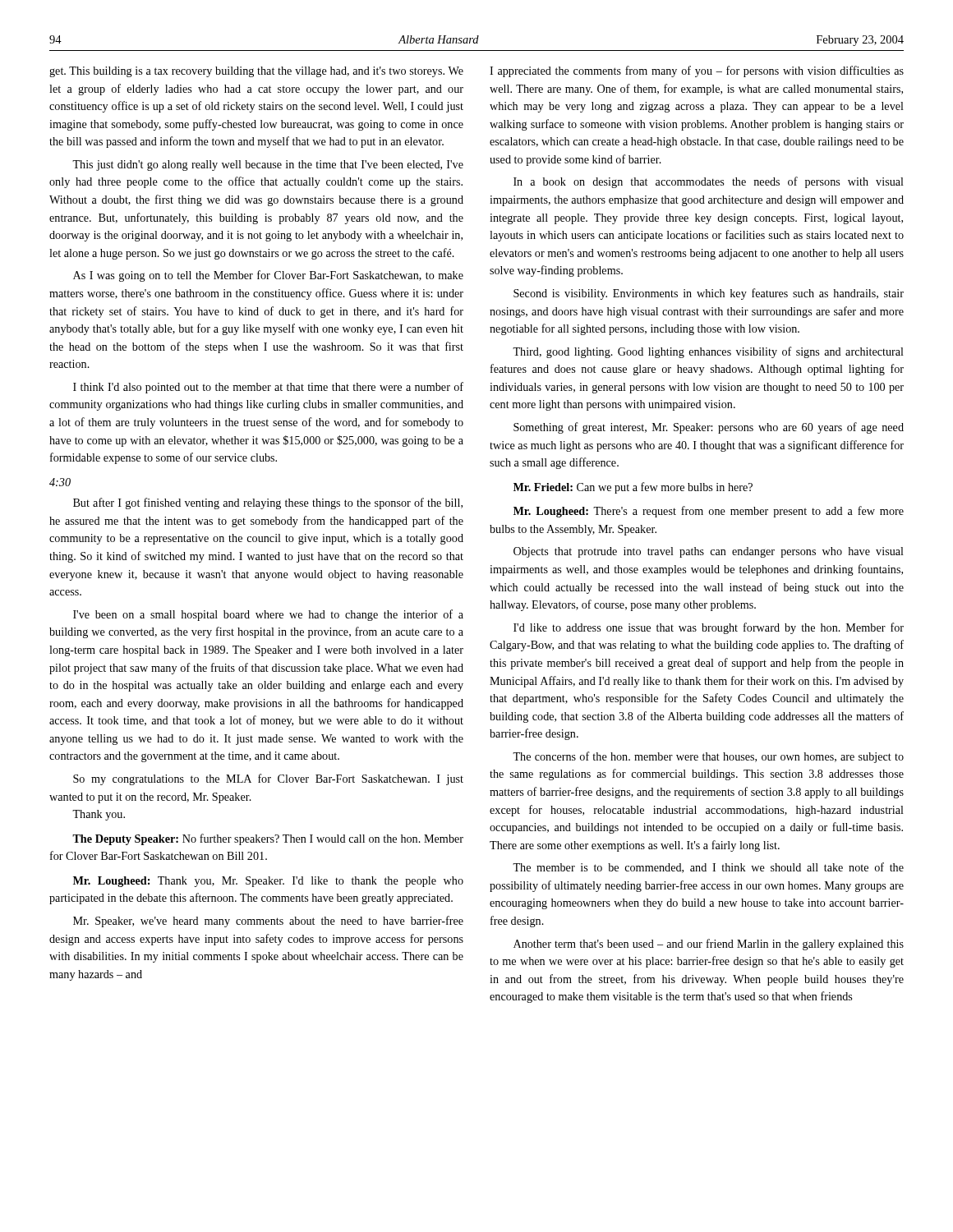Where is the passage that starts "Third, good lighting. Good lighting enhances visibility of"?
This screenshot has height=1232, width=953.
click(697, 378)
